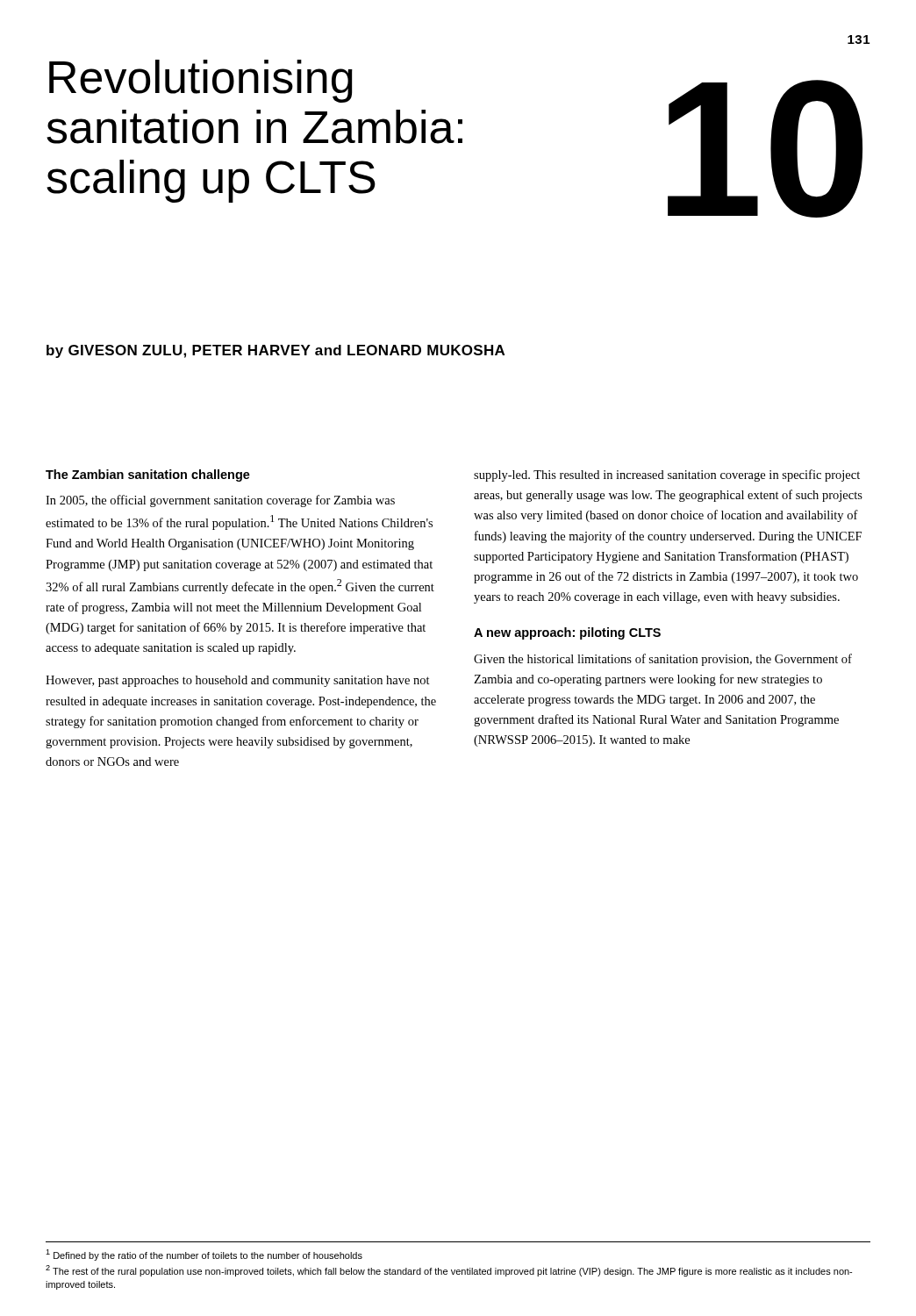Locate the block of text that opens with "Given the historical limitations of"
This screenshot has width=916, height=1316.
(672, 700)
